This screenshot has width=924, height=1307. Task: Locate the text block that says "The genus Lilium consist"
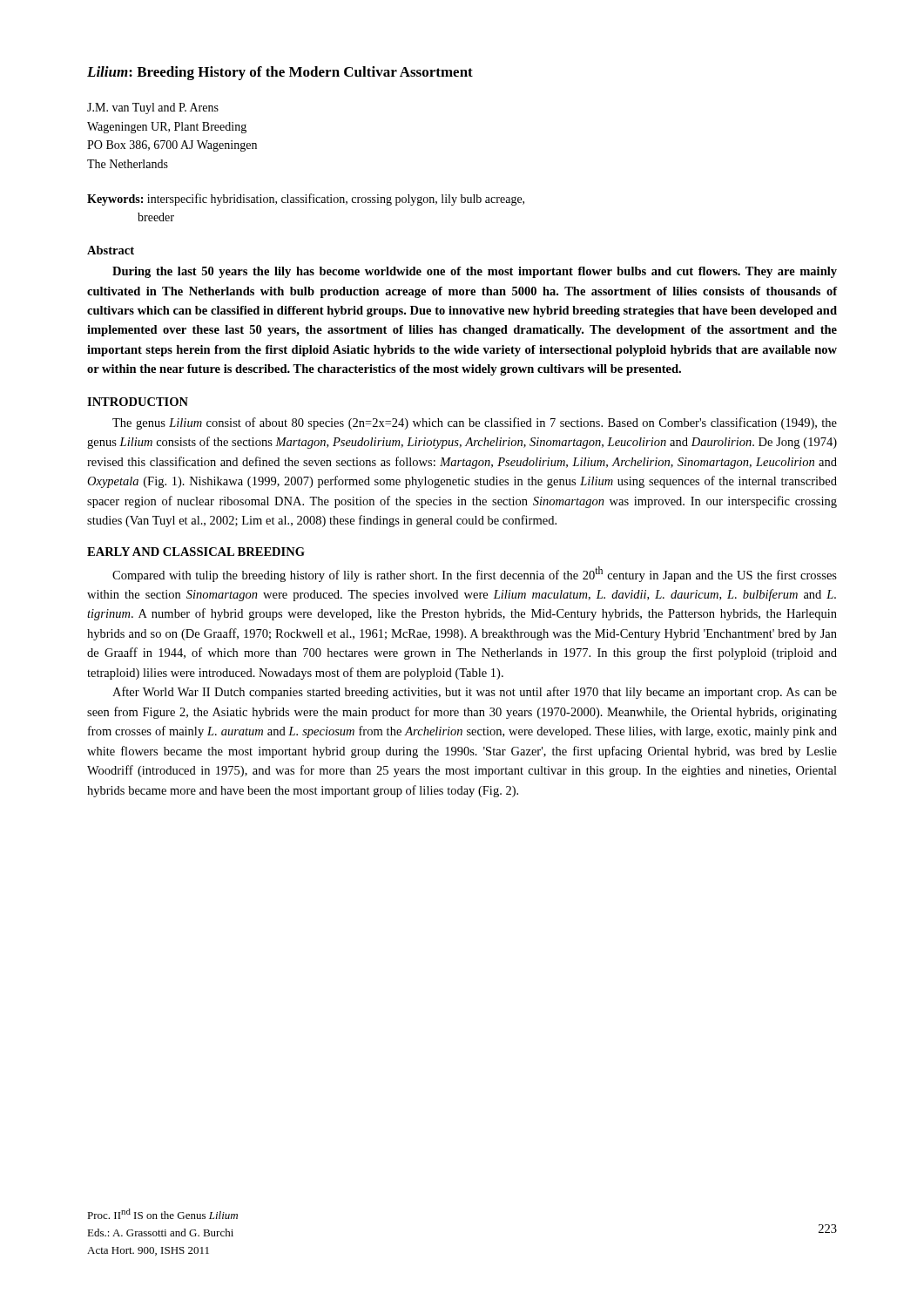click(x=462, y=472)
